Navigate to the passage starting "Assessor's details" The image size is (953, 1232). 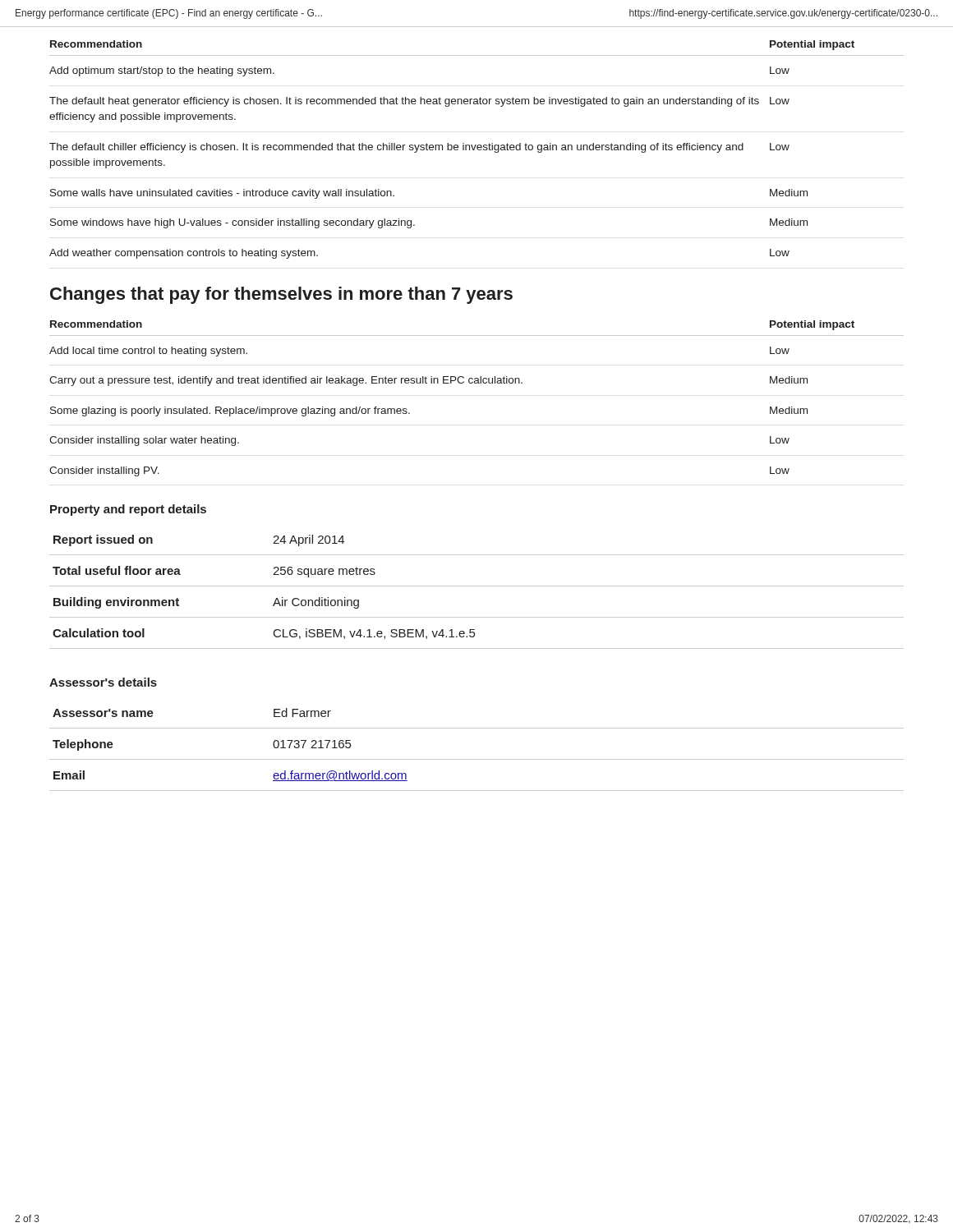coord(103,682)
